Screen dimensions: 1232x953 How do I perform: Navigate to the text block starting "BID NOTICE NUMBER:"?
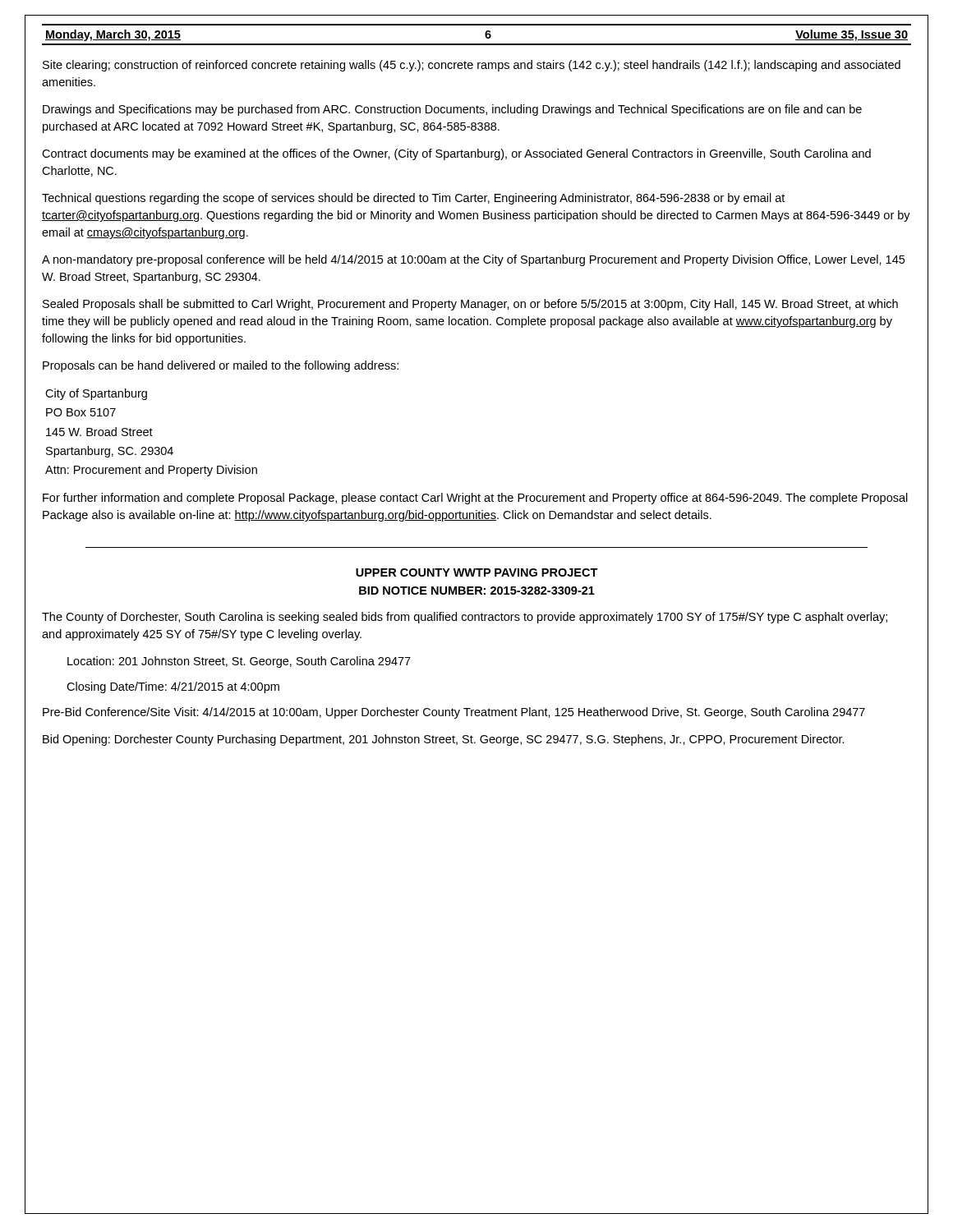point(476,591)
